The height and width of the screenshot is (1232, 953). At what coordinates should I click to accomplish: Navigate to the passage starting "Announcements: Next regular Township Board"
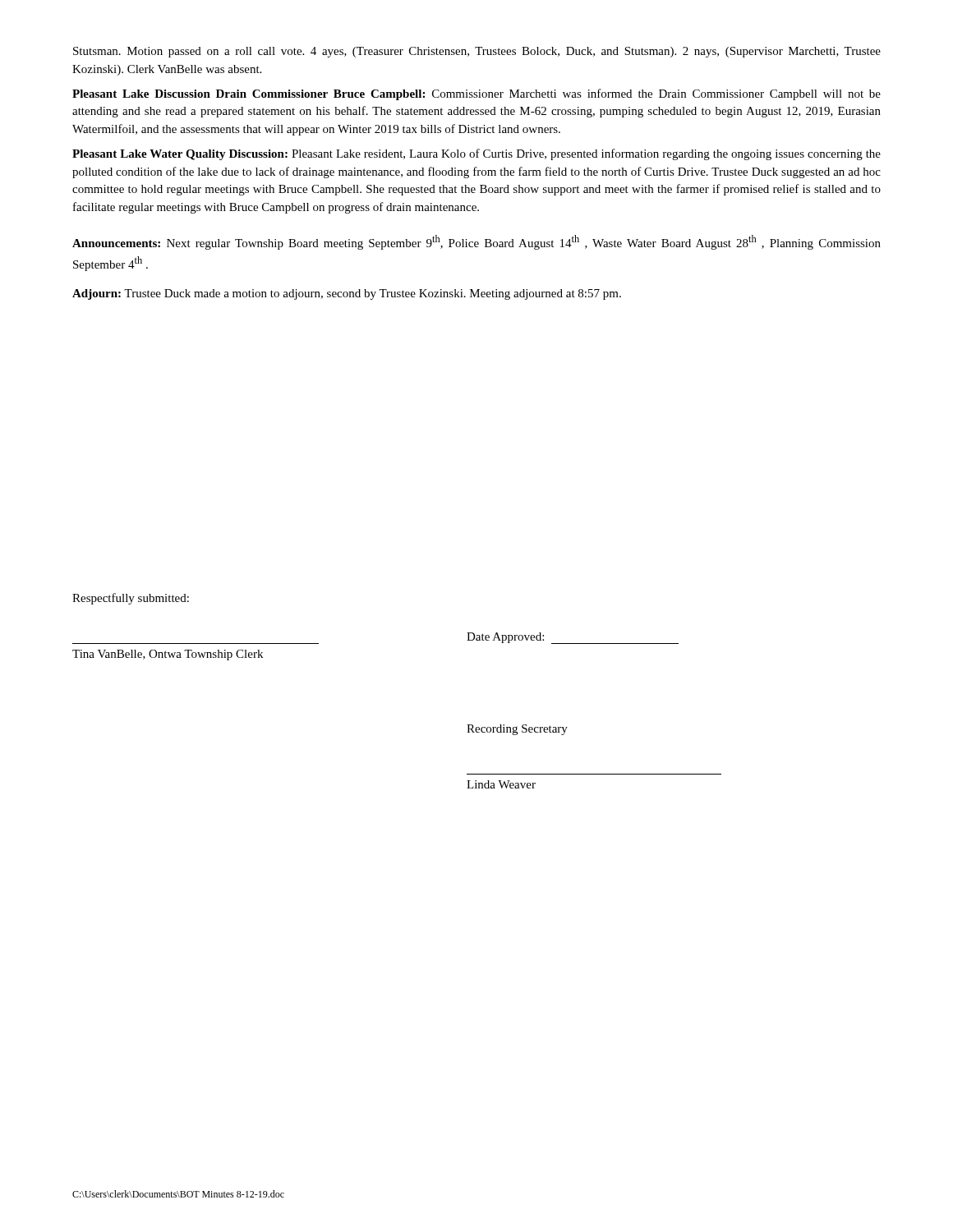pos(476,252)
